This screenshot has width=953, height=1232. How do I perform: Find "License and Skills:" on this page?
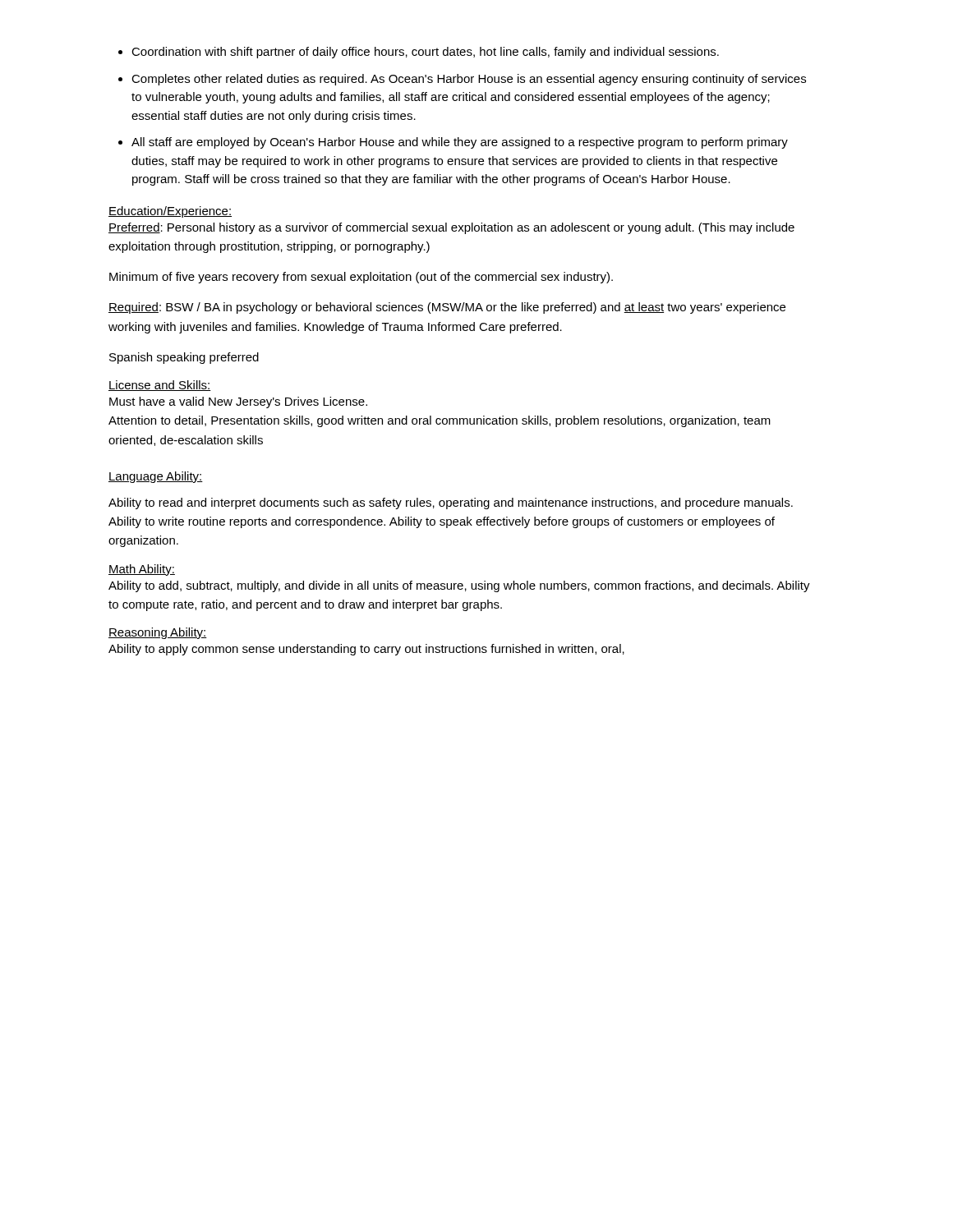coord(159,385)
